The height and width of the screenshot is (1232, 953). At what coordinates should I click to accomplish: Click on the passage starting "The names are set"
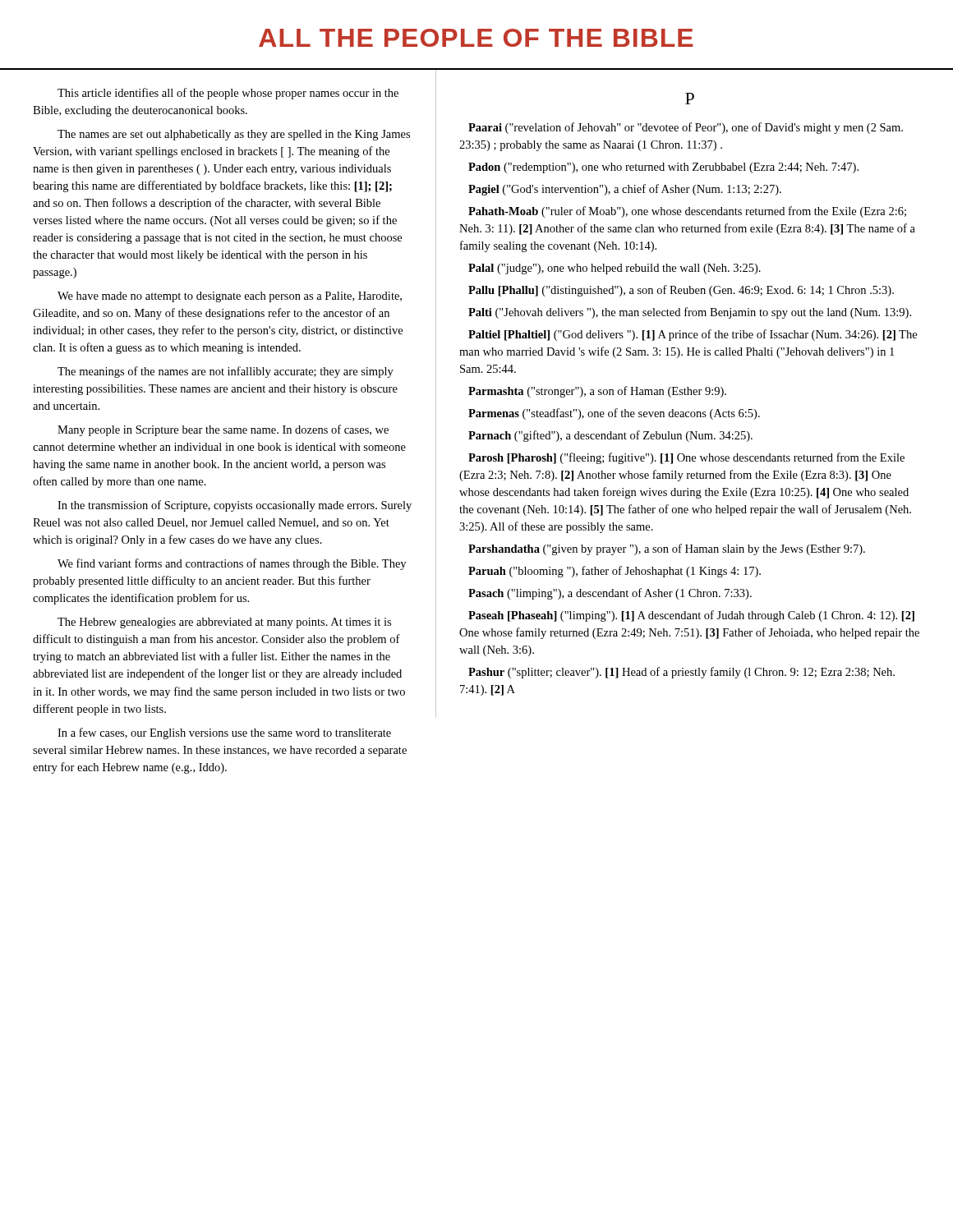click(222, 203)
